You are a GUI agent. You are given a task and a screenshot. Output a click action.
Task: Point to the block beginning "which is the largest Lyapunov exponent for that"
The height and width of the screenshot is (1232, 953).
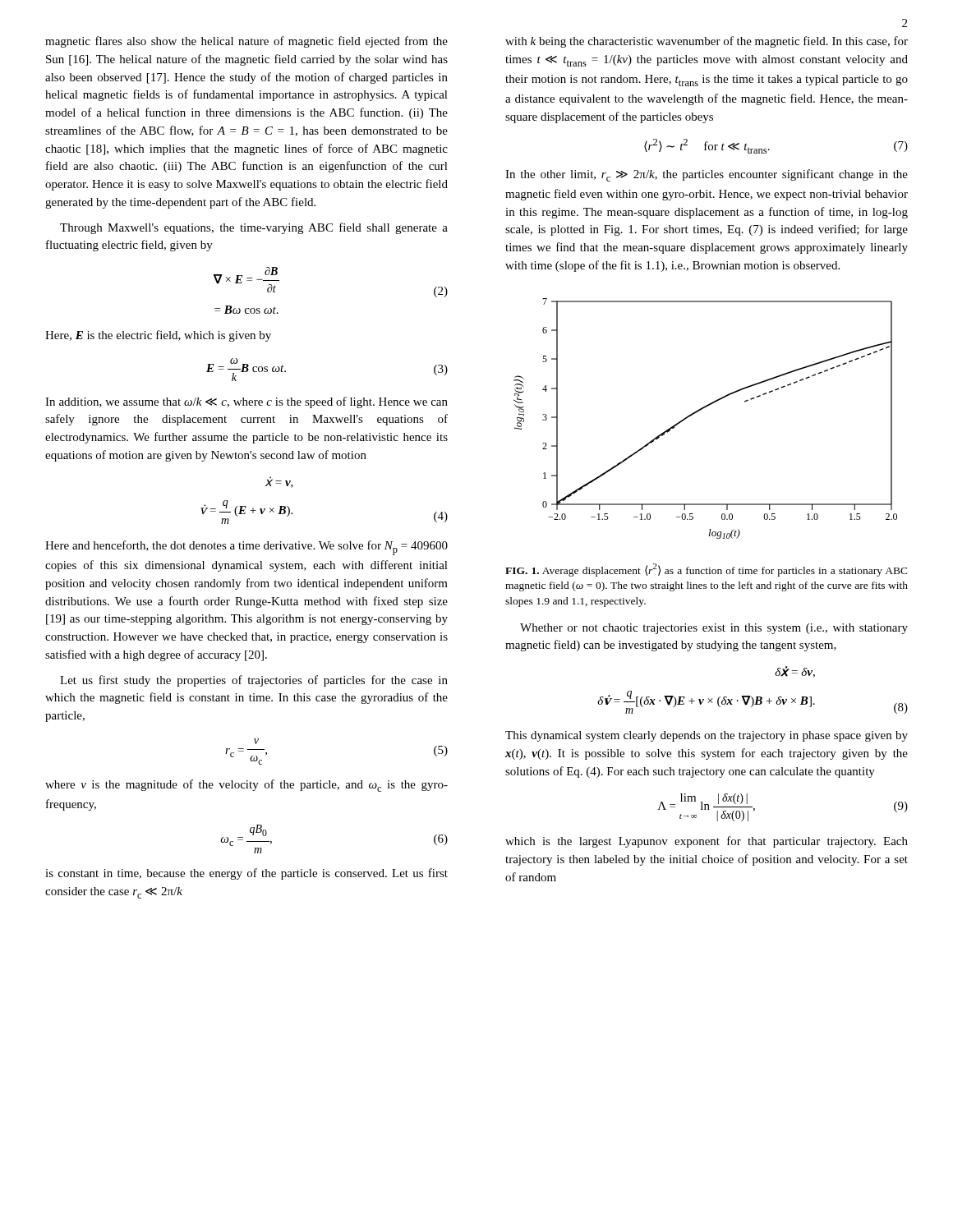tap(707, 860)
